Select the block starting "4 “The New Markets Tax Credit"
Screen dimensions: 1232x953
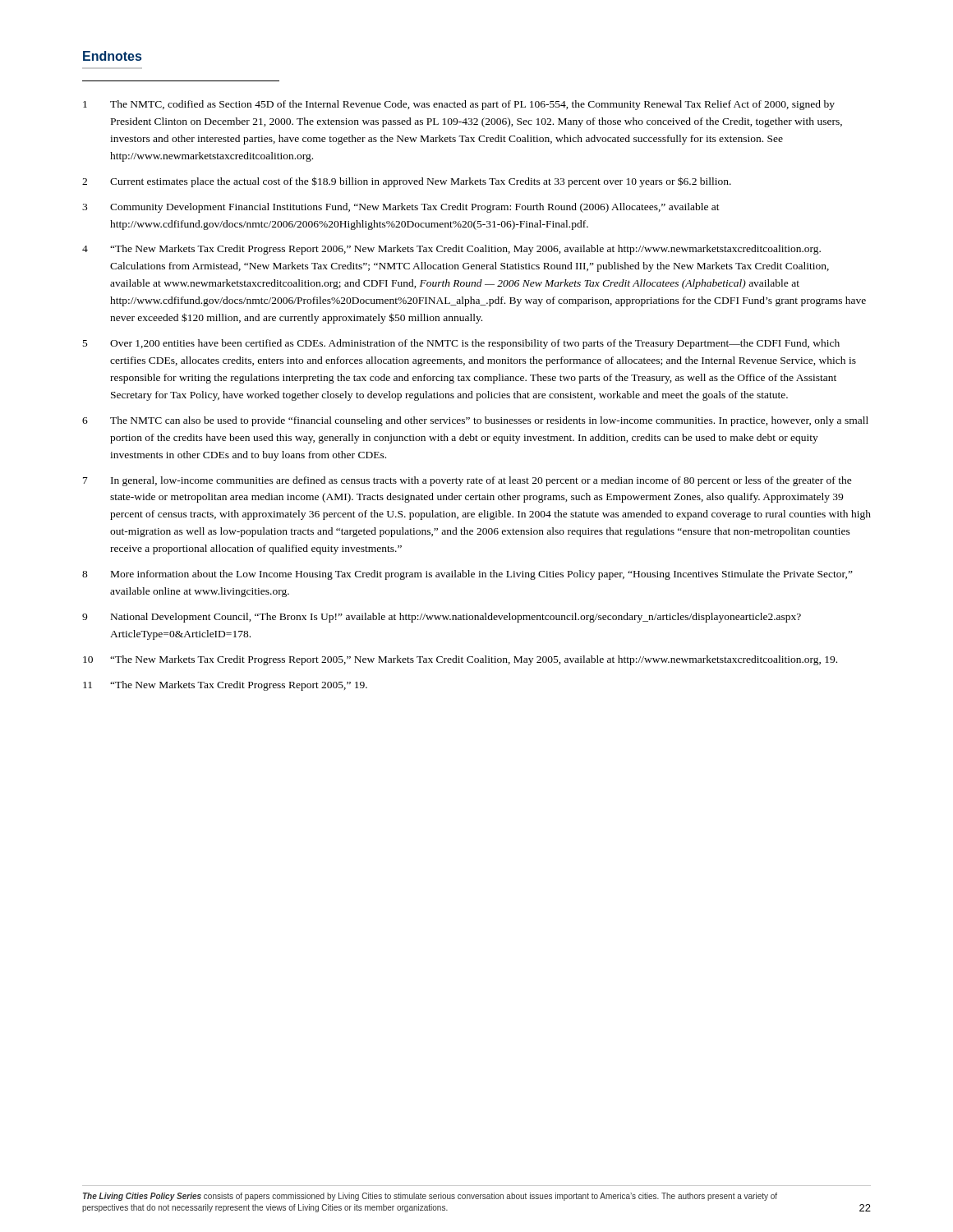pos(476,284)
